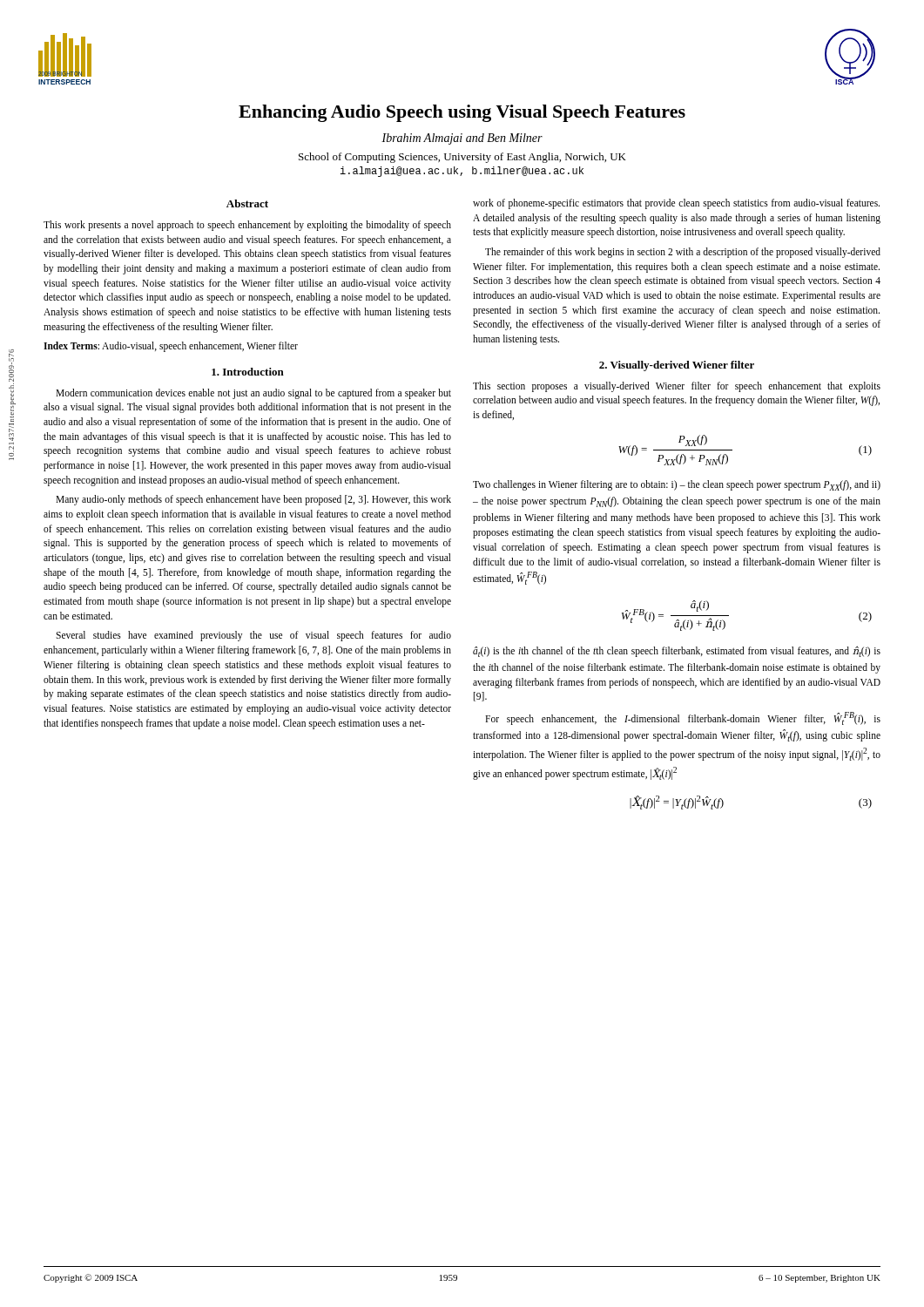Click the passage that begins "ât(i) is the"

point(677,714)
